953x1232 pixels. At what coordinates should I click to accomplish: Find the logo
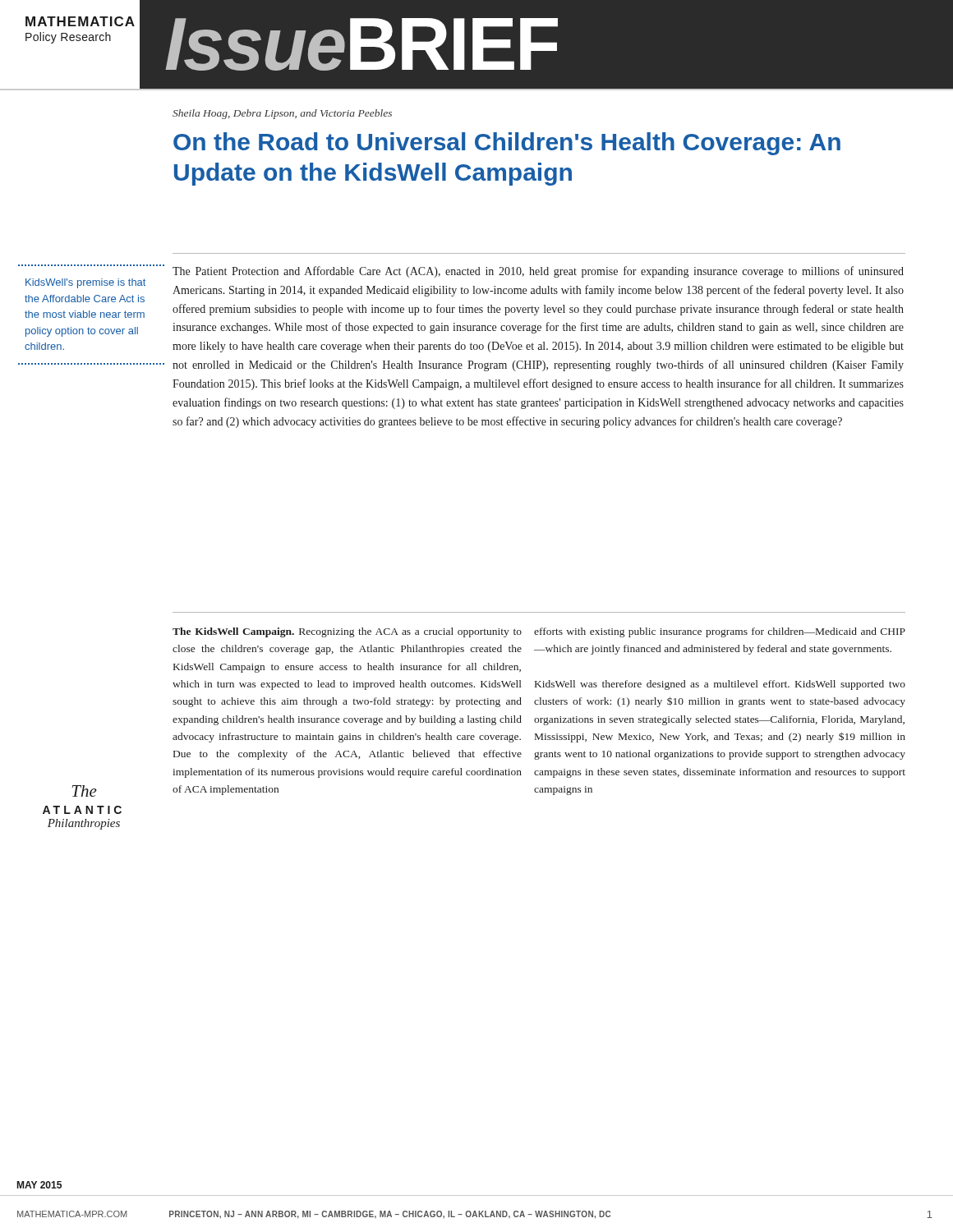click(x=84, y=806)
